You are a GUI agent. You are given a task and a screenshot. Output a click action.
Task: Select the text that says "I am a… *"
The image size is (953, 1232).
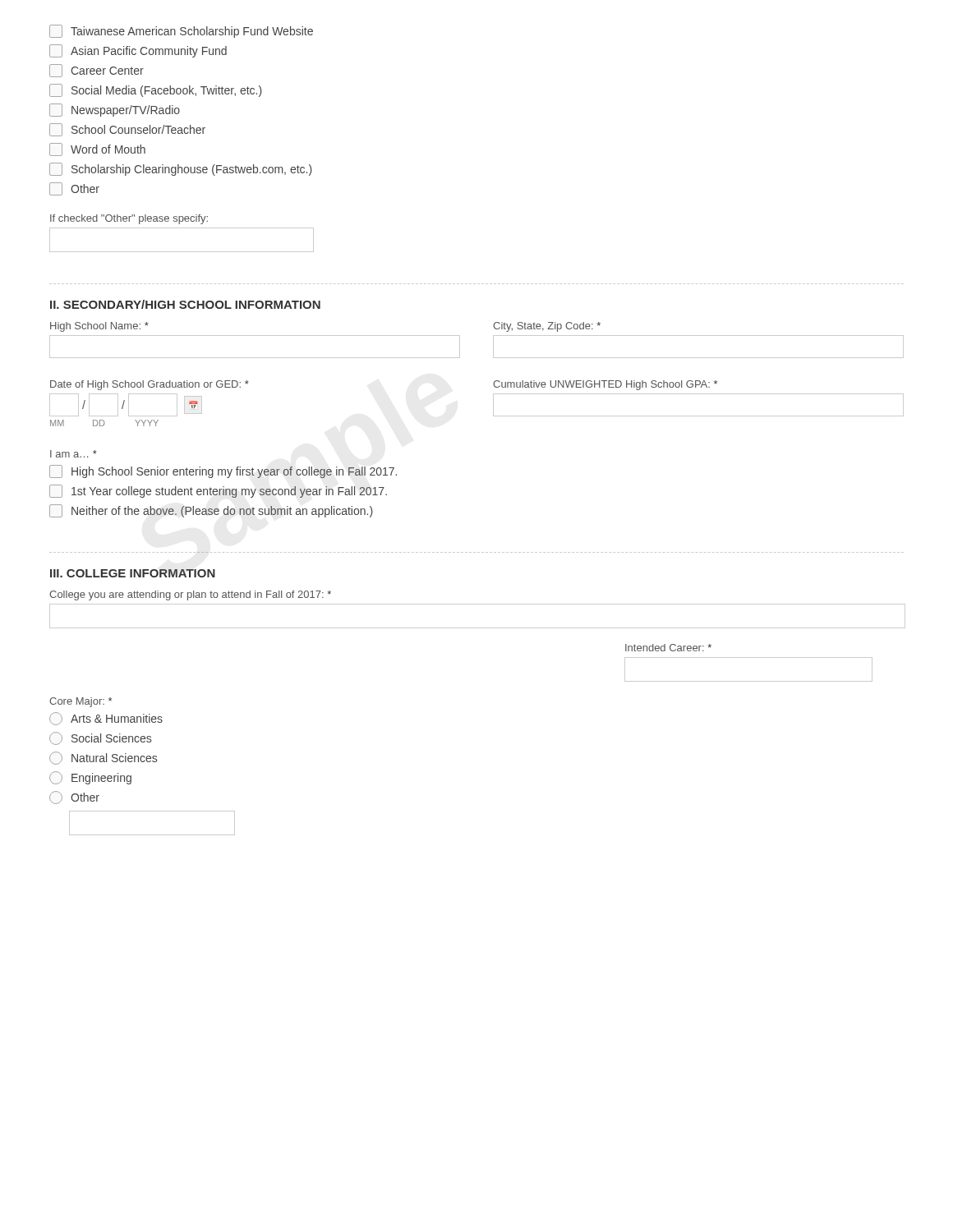pos(73,454)
